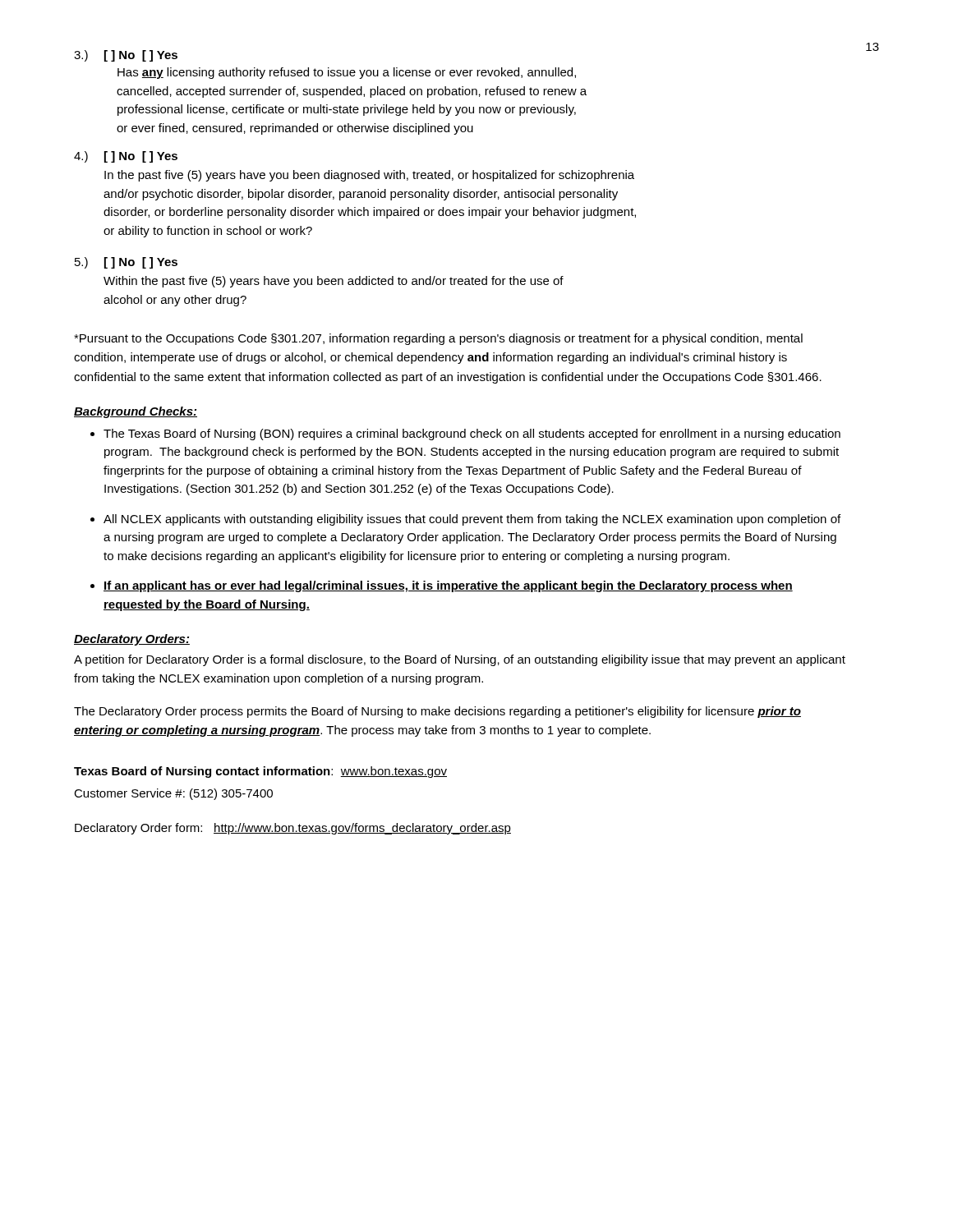
Task: Select the section header that reads "Declaratory Orders:"
Action: click(x=132, y=639)
